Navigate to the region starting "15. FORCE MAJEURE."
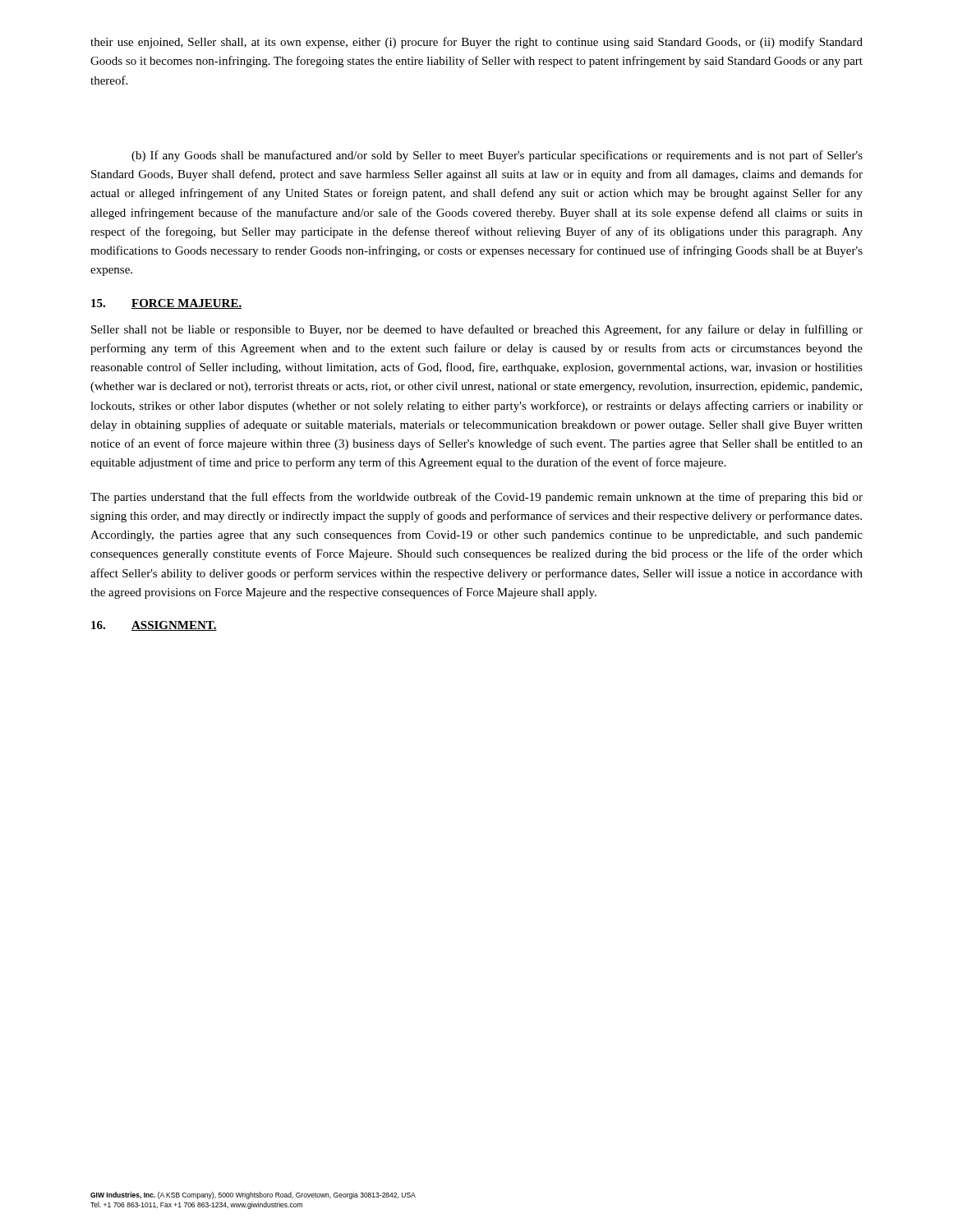Image resolution: width=953 pixels, height=1232 pixels. tap(166, 303)
